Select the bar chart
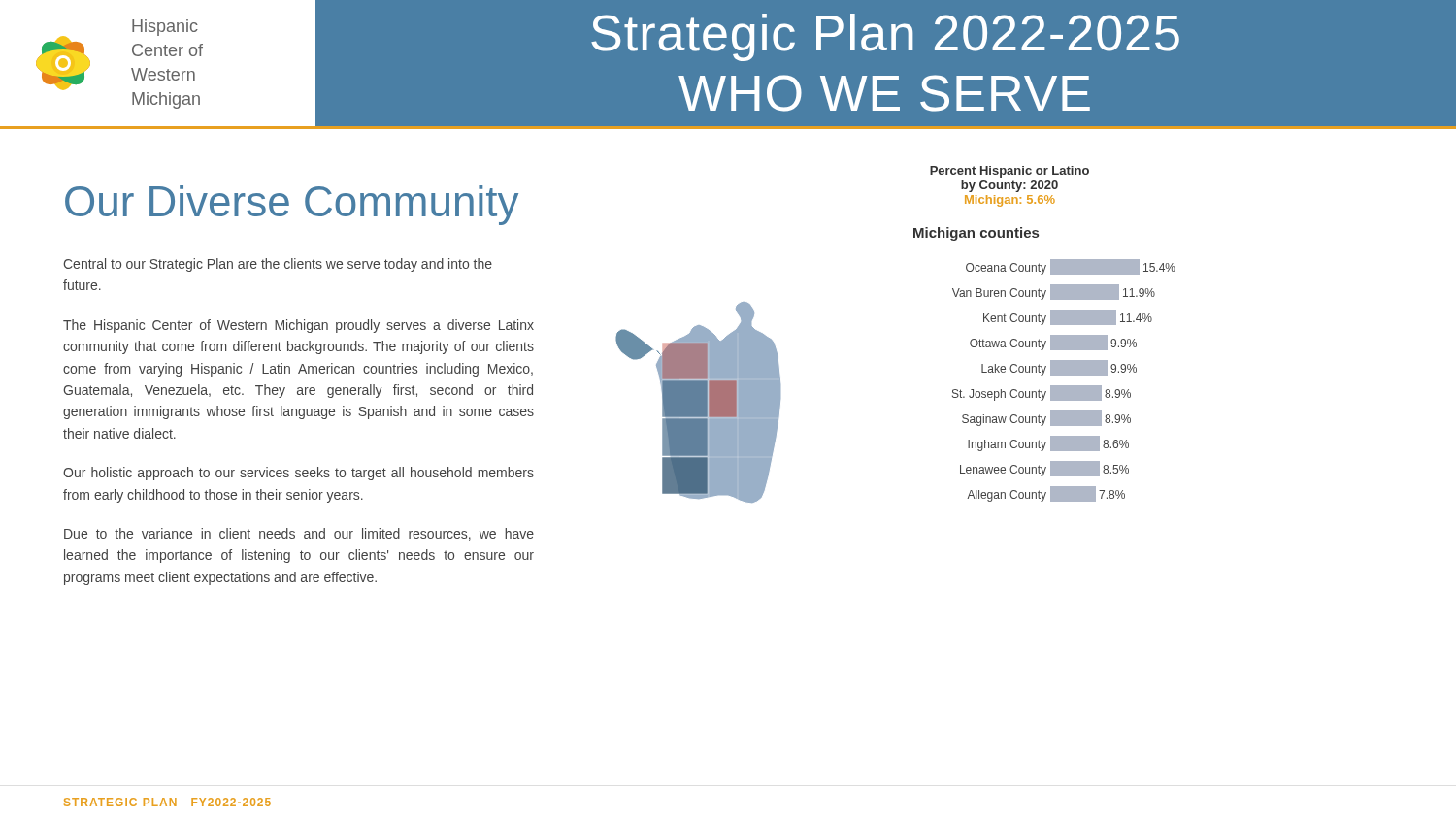The image size is (1456, 819). pyautogui.click(x=1165, y=372)
